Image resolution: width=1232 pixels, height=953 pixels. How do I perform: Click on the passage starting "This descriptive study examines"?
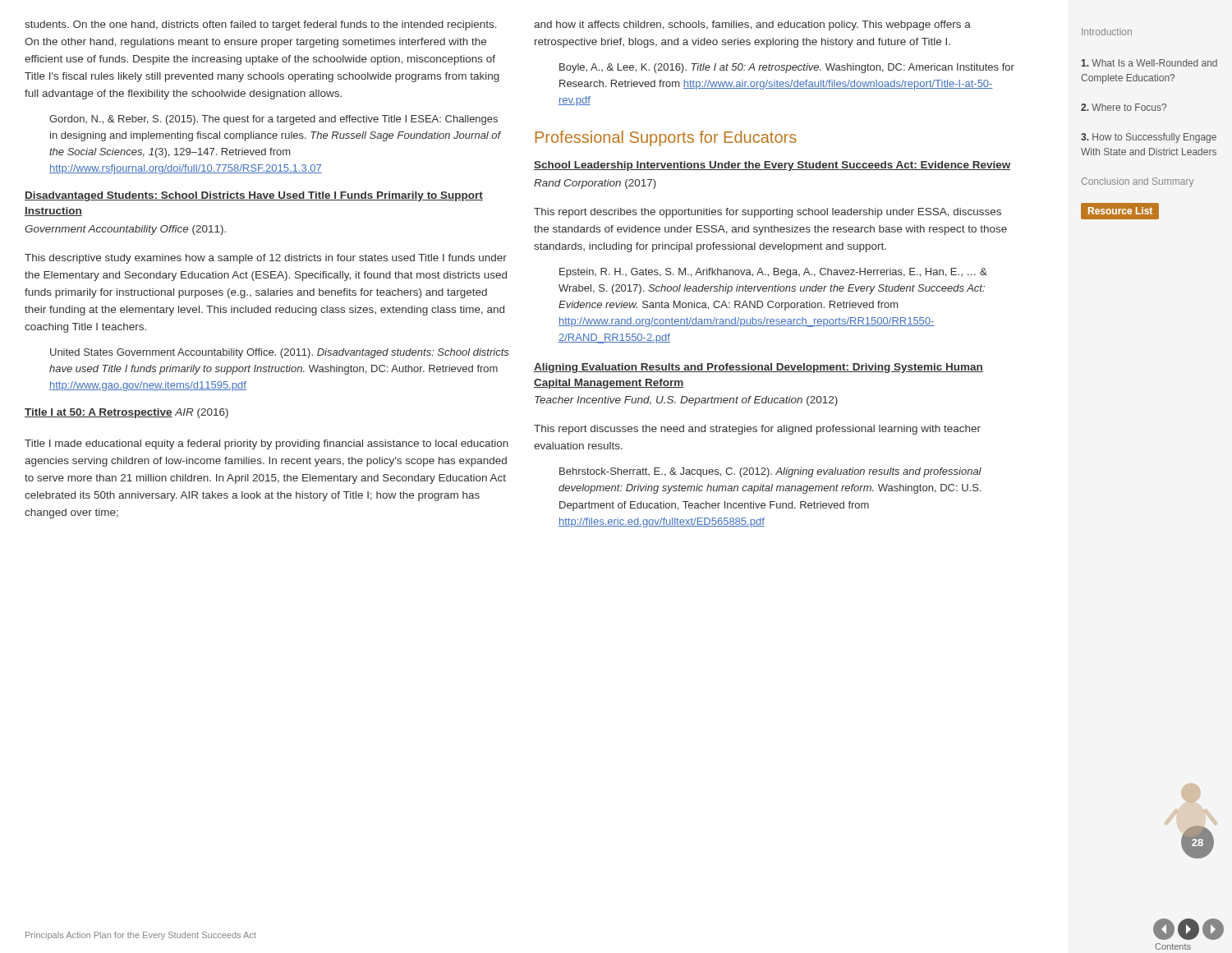267,293
